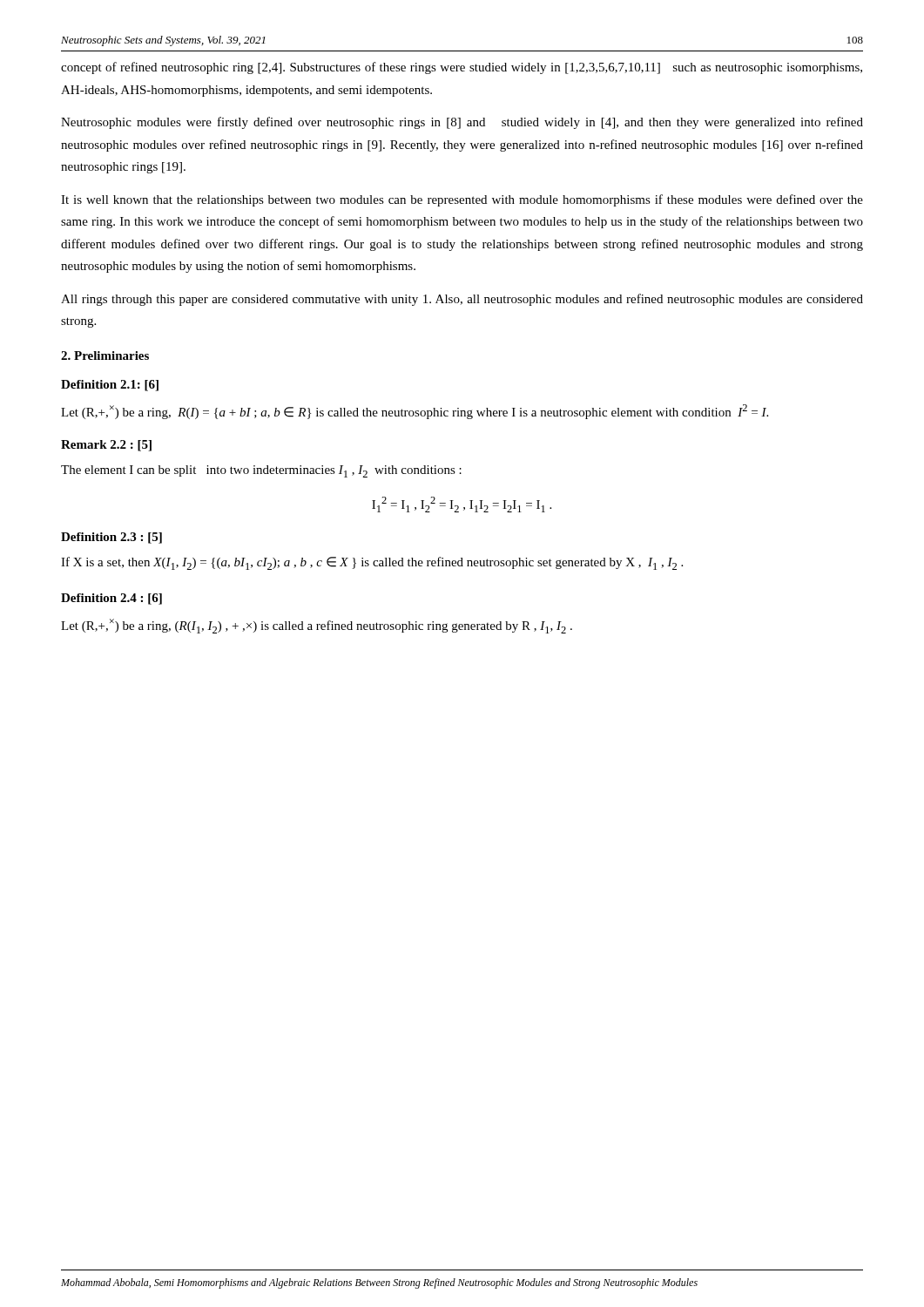Screen dimensions: 1307x924
Task: Locate the text "Remark 2.2 : [5]"
Action: [107, 444]
